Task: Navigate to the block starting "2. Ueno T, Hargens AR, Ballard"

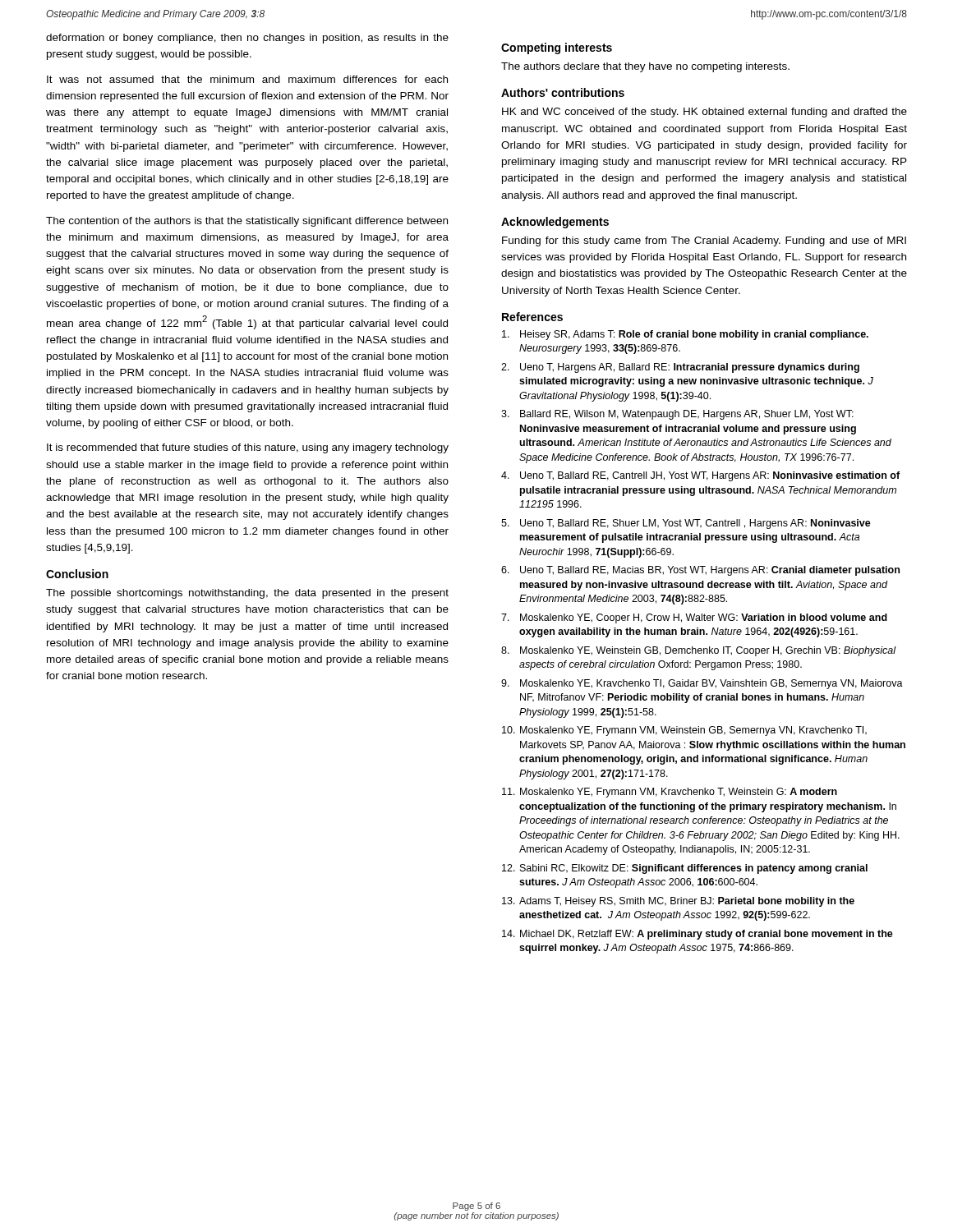Action: pos(704,382)
